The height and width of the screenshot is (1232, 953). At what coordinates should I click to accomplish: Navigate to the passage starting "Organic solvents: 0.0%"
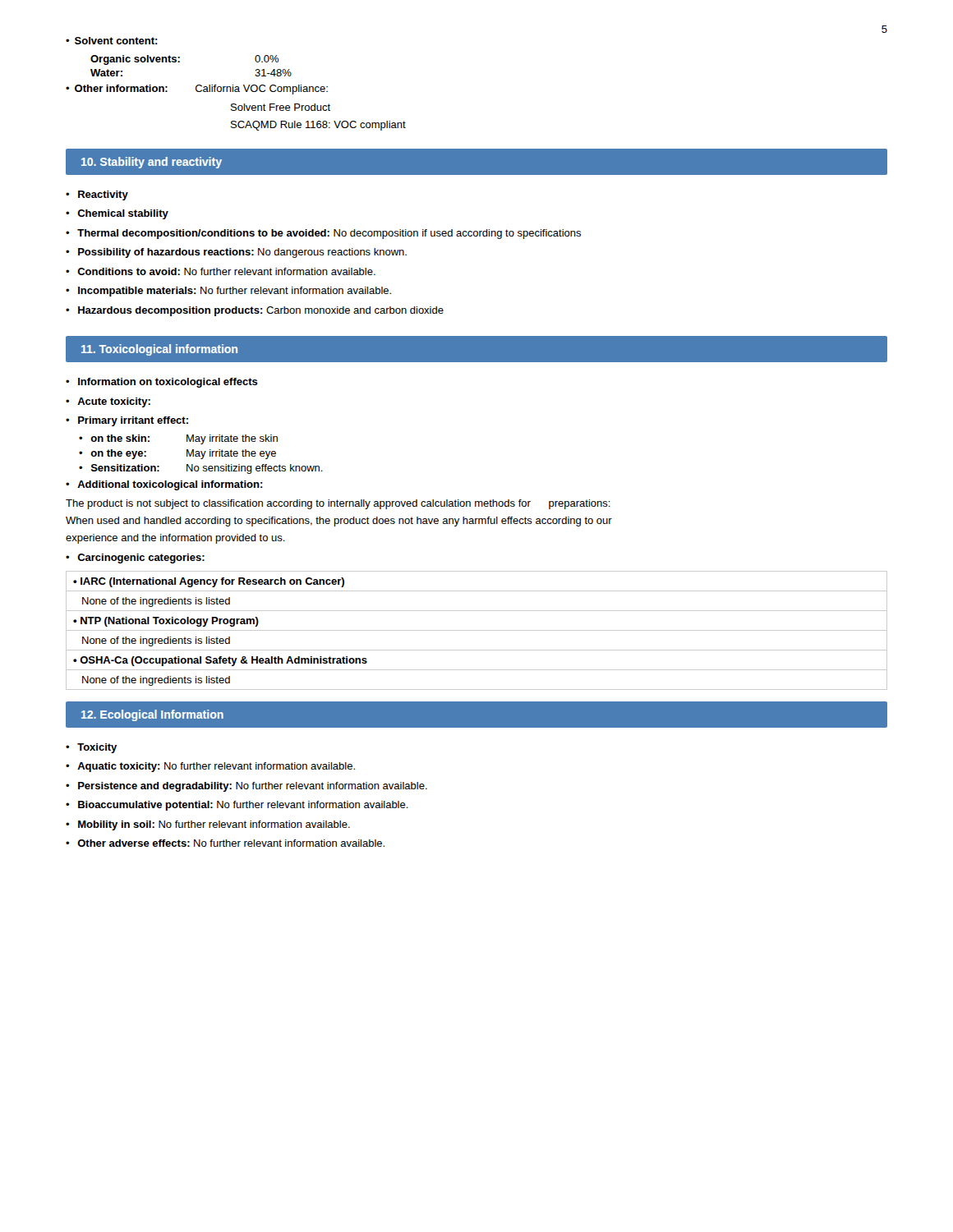[x=140, y=60]
